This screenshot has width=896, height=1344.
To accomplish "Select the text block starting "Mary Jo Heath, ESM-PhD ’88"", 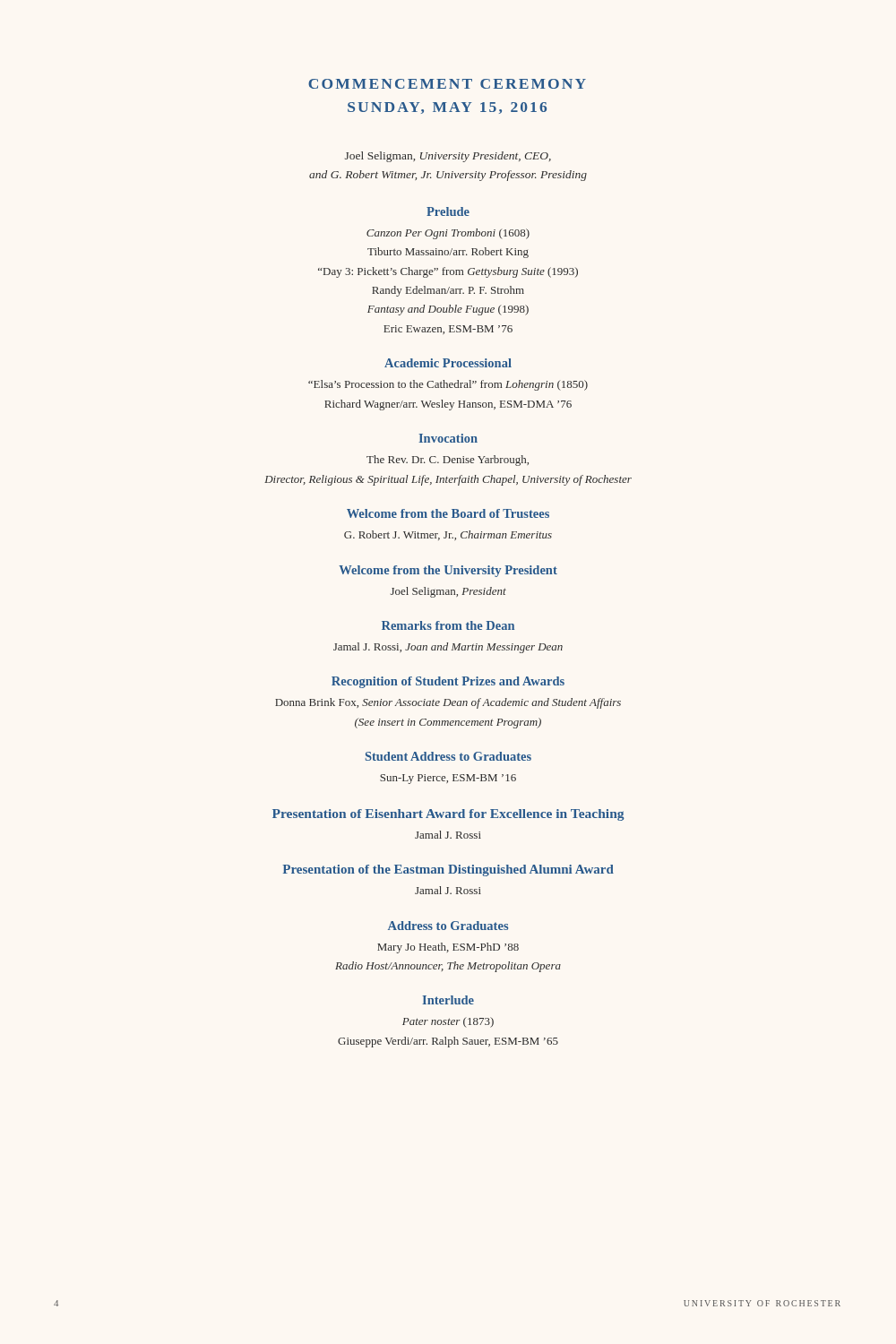I will [x=448, y=956].
